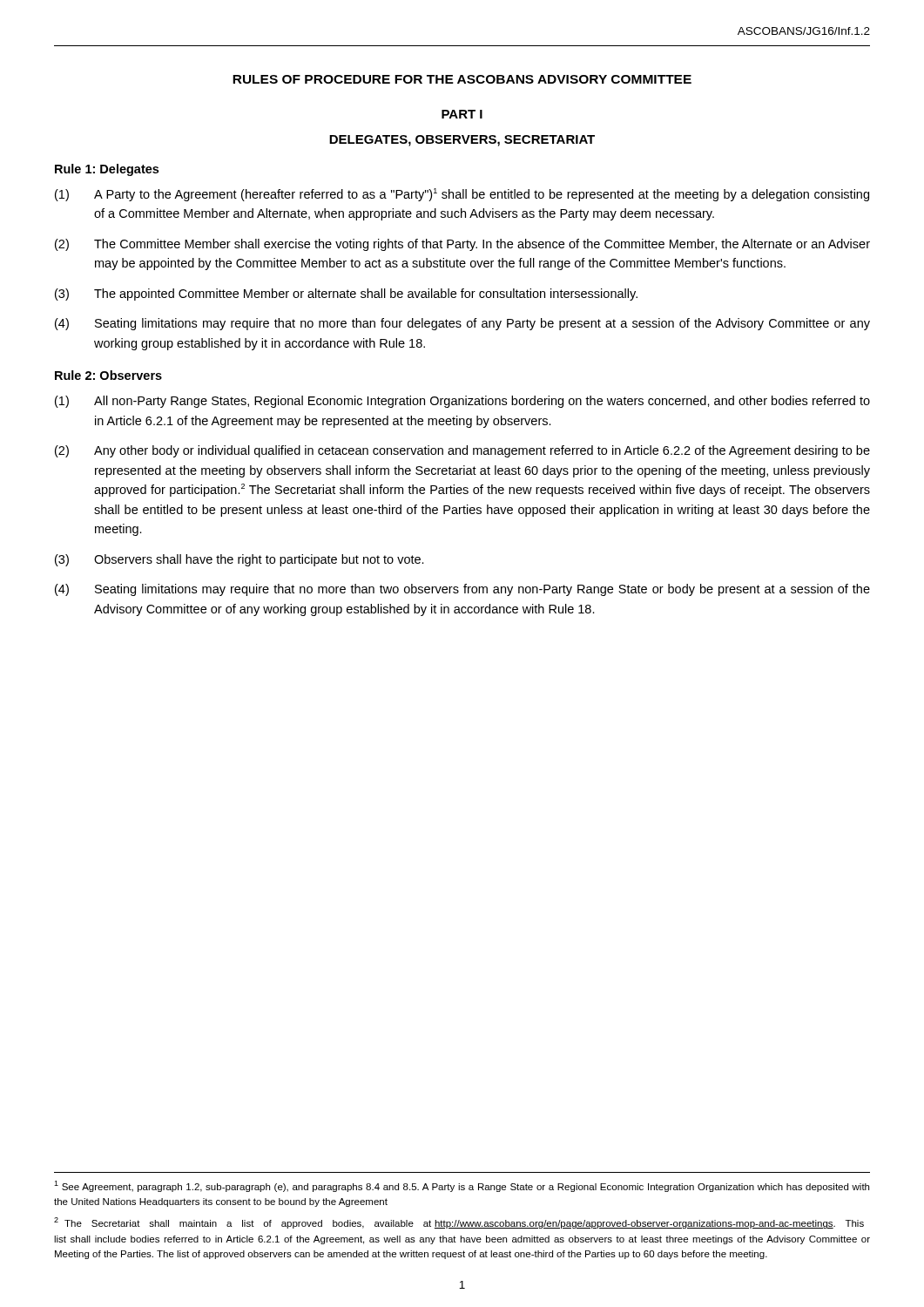Click on the footnote that says "1 See Agreement,"
This screenshot has height=1307, width=924.
(x=462, y=1193)
